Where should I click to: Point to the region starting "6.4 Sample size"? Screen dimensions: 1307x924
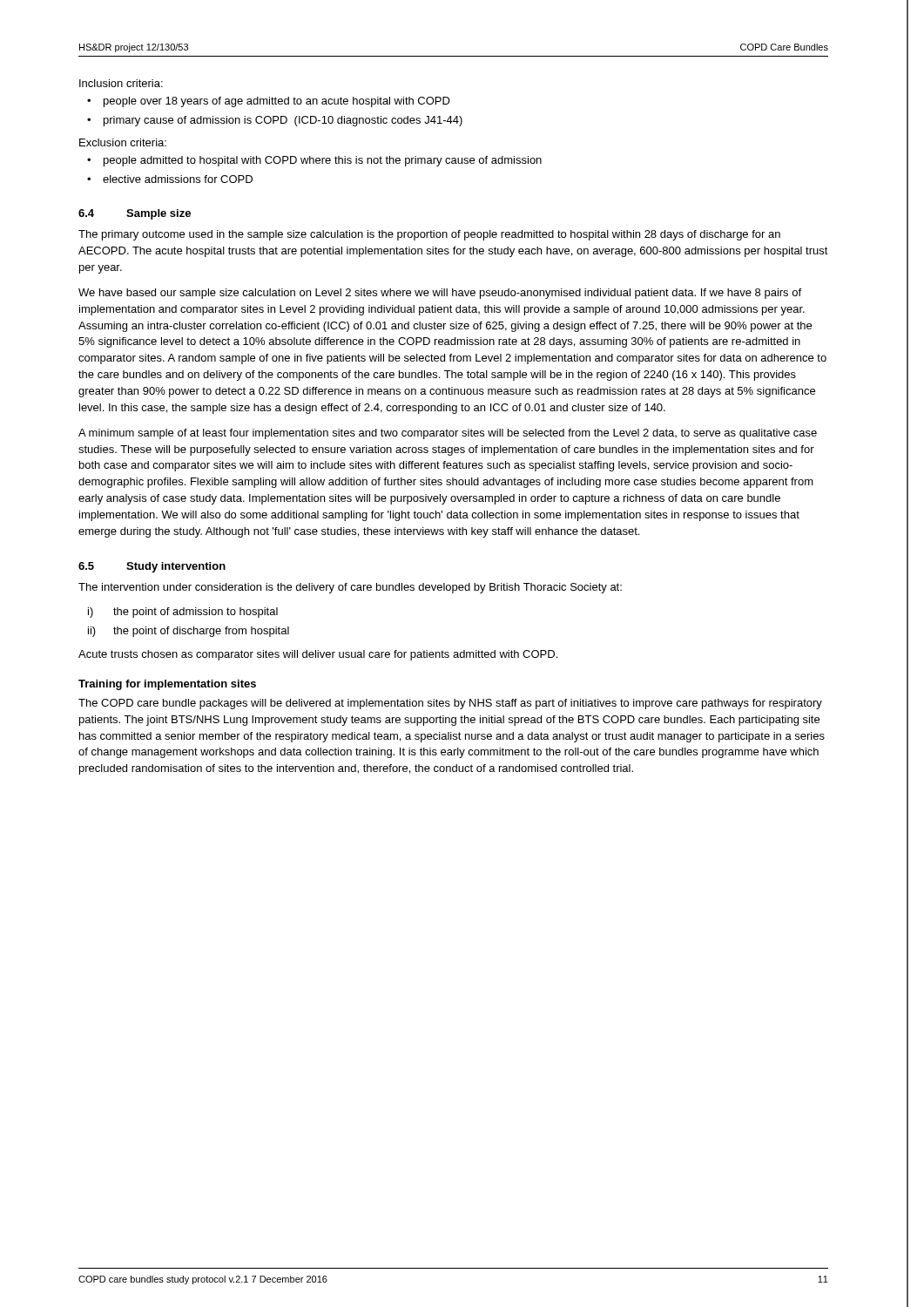135,213
